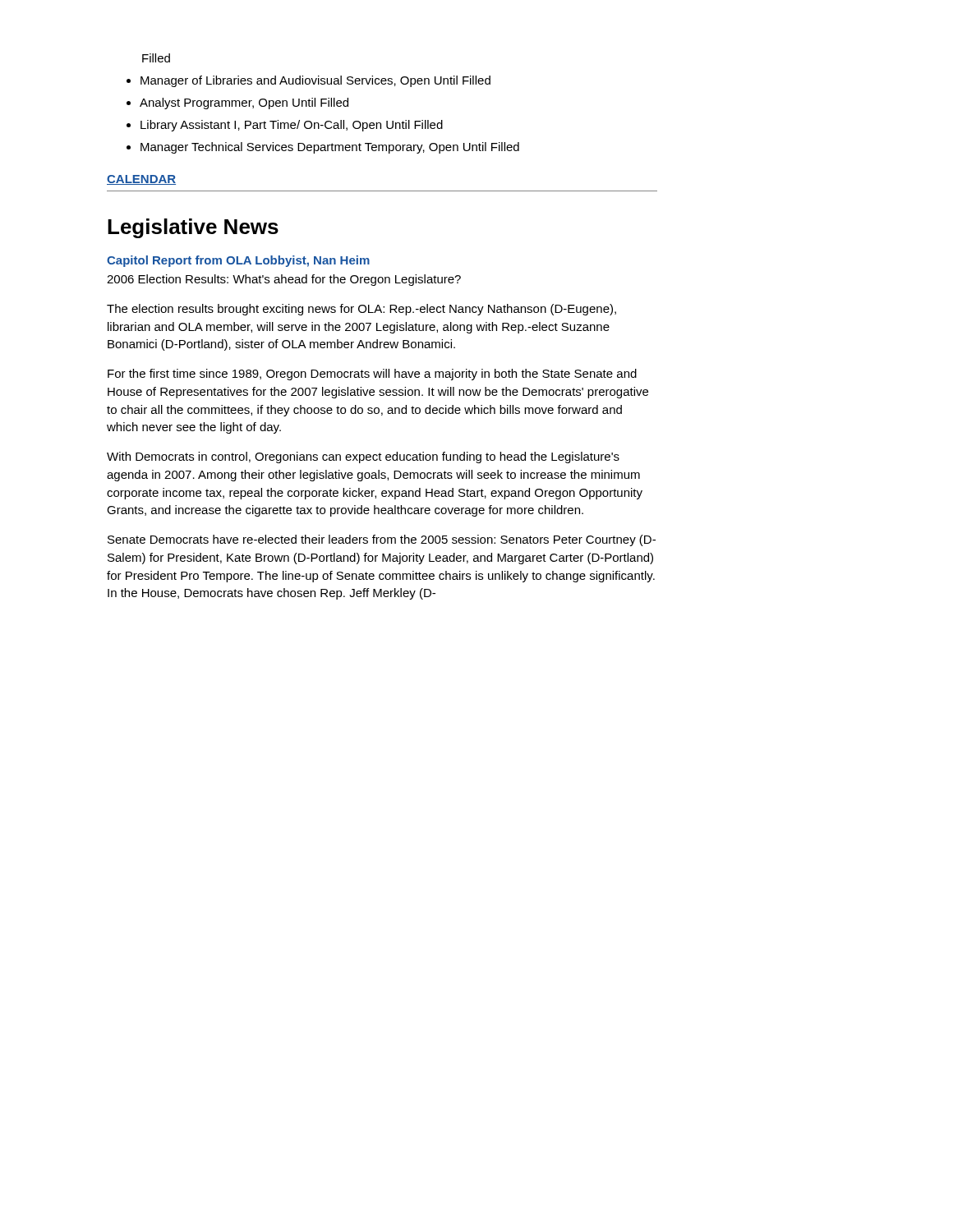This screenshot has width=953, height=1232.
Task: Click on the element starting "Analyst Programmer, Open Until Filled"
Action: pos(244,103)
